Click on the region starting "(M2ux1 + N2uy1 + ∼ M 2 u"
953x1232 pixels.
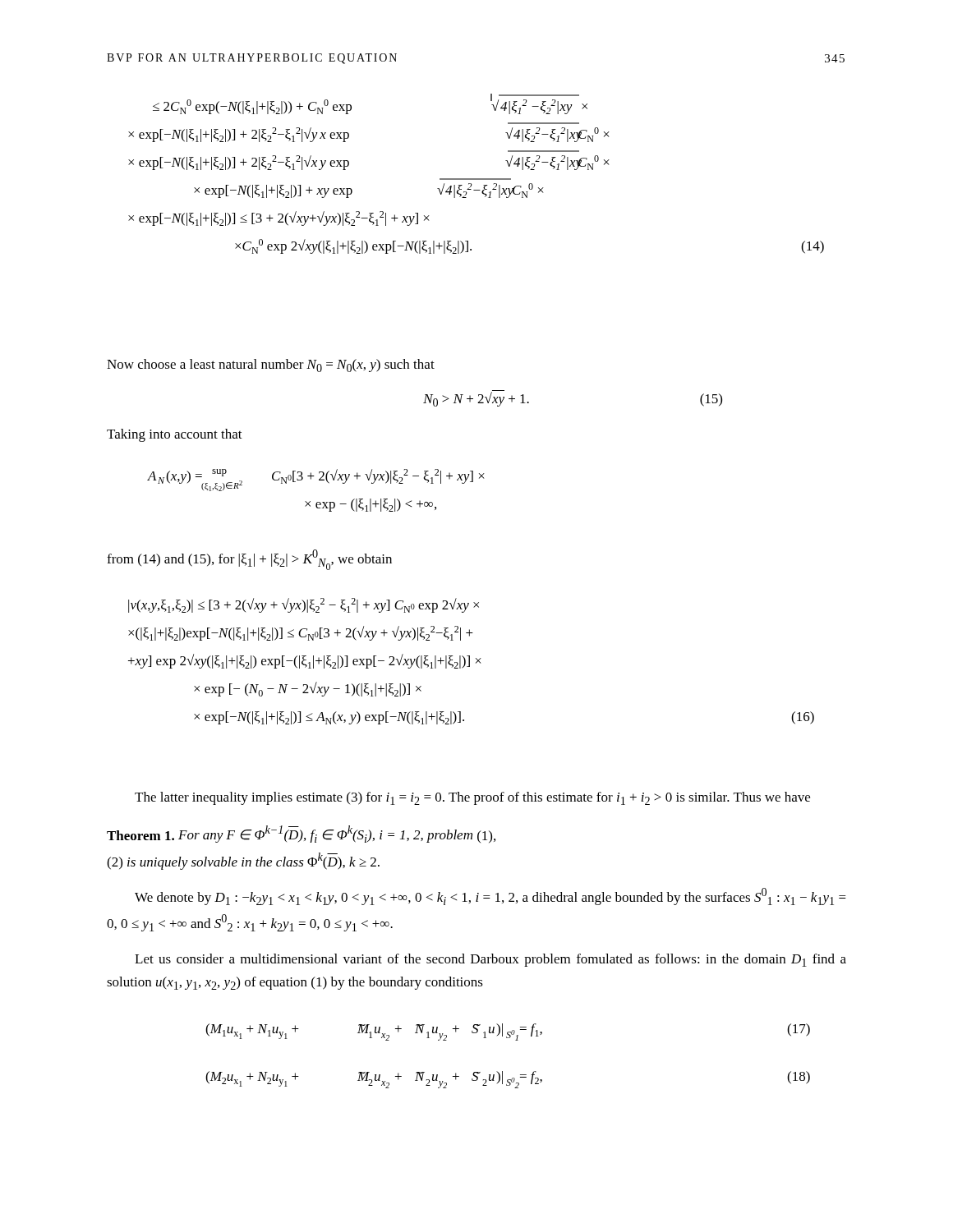coord(476,1074)
